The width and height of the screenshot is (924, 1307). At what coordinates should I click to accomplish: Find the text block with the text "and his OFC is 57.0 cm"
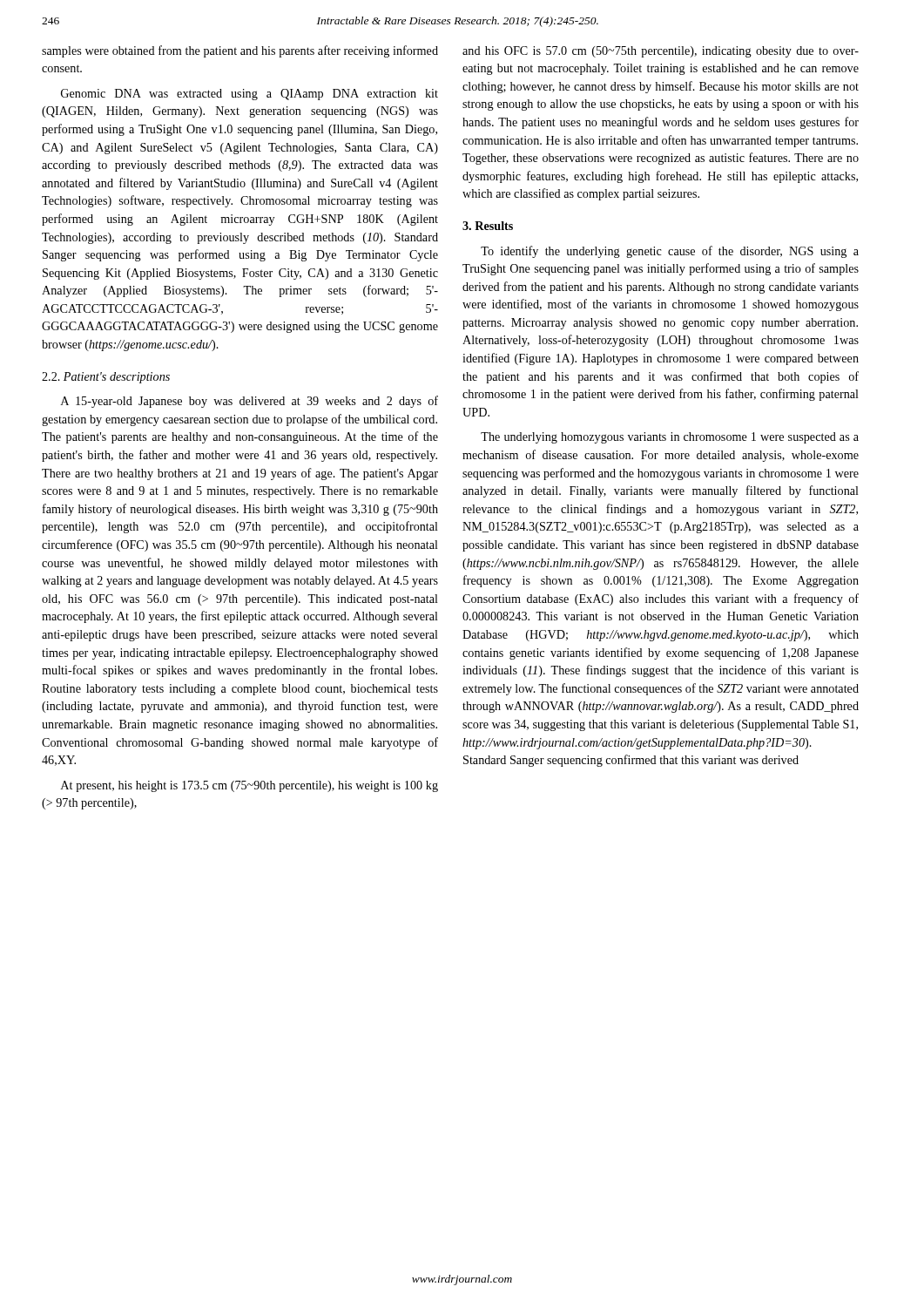click(x=661, y=122)
